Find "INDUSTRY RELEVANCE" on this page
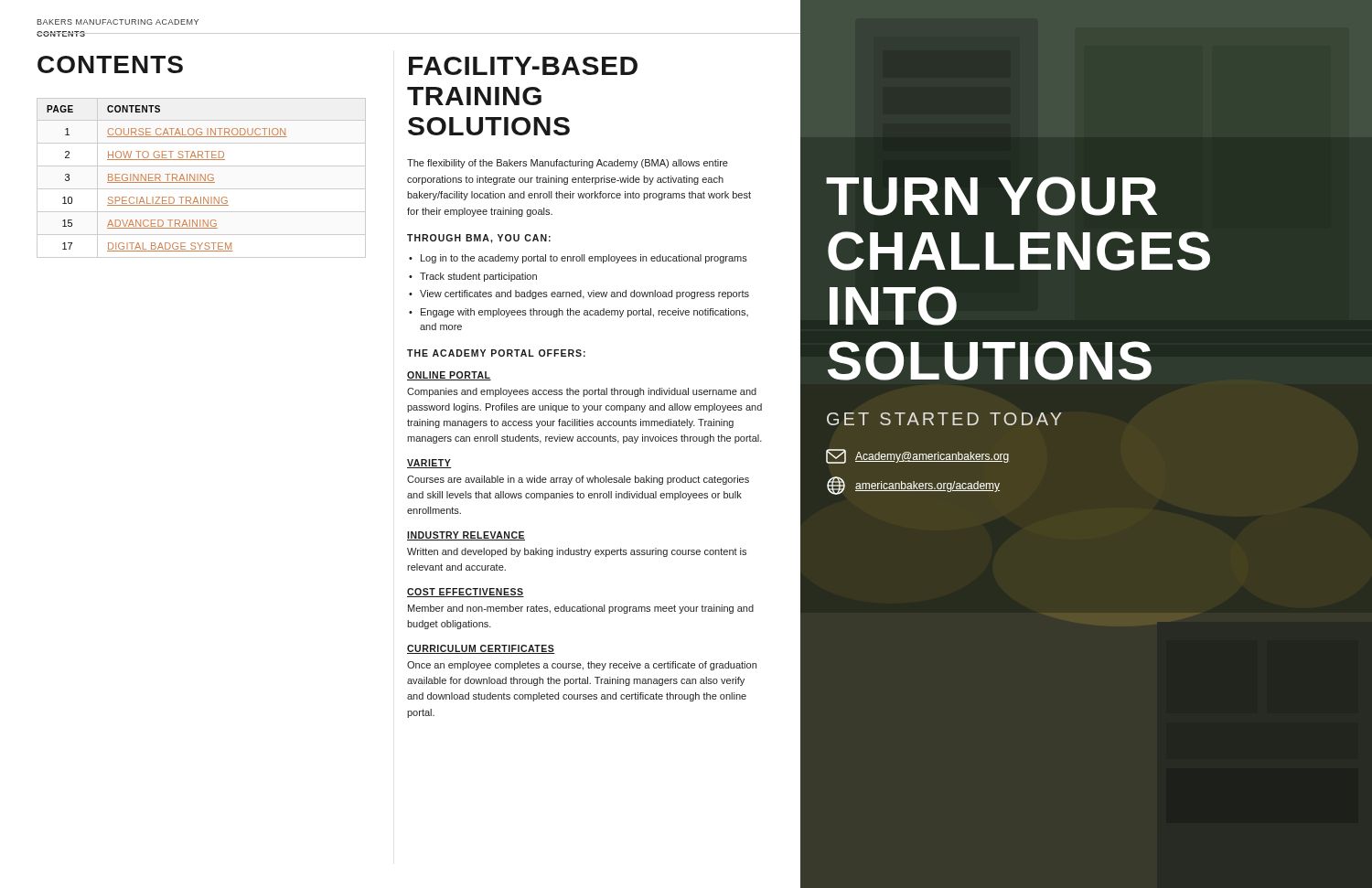 (x=466, y=535)
